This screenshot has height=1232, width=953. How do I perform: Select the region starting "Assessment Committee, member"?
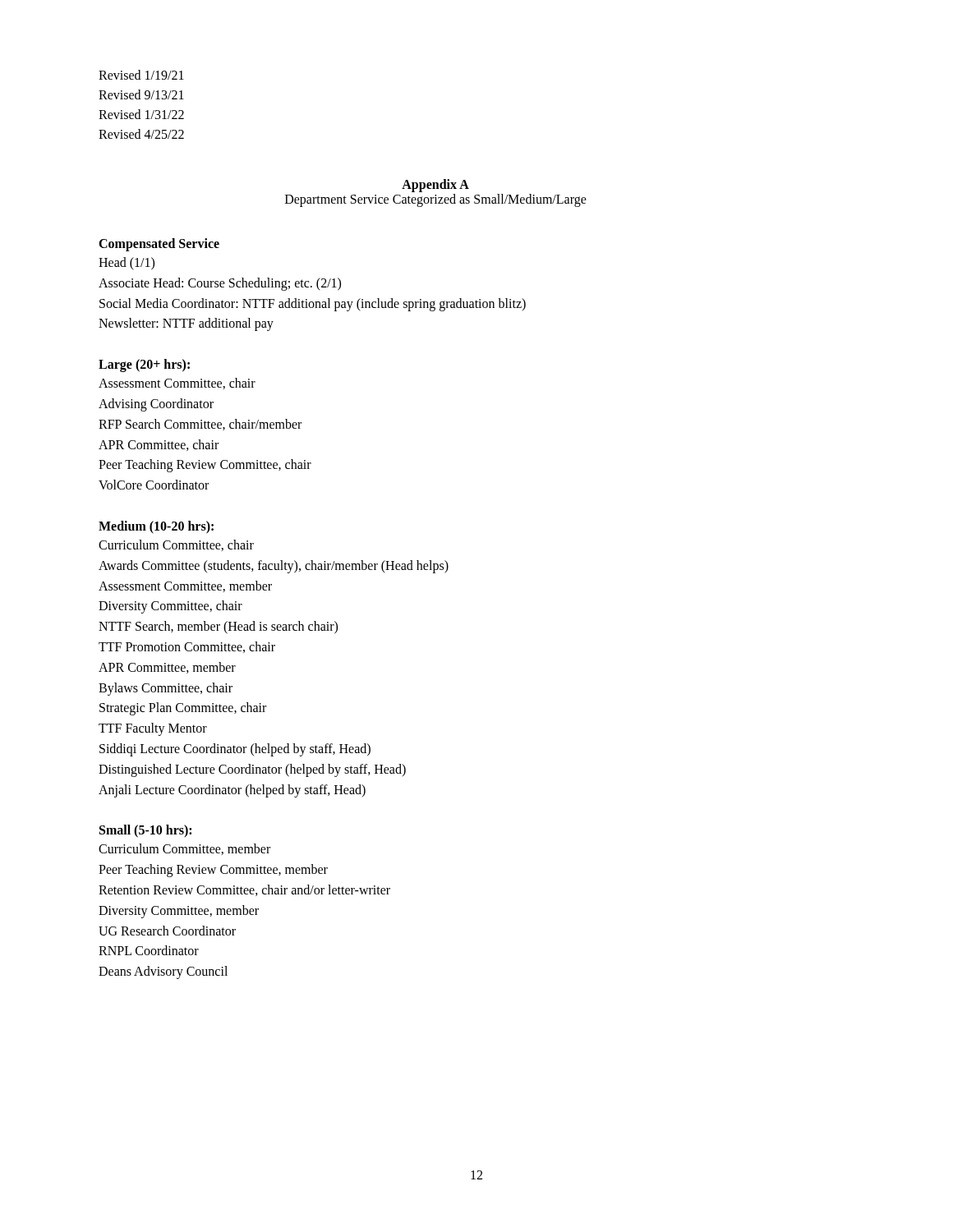[185, 586]
